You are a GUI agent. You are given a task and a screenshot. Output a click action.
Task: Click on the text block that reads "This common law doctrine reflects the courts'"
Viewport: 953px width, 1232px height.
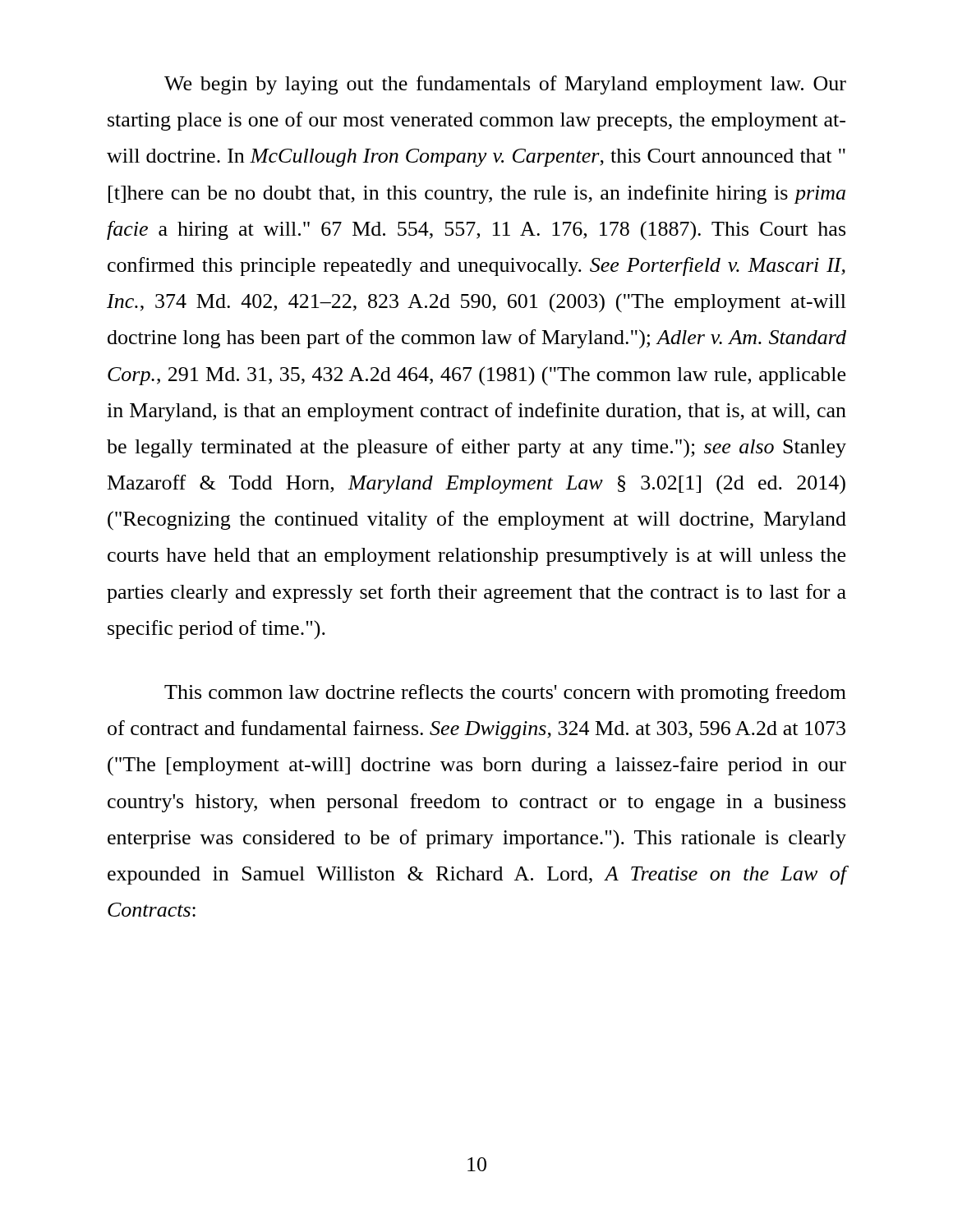coord(476,801)
